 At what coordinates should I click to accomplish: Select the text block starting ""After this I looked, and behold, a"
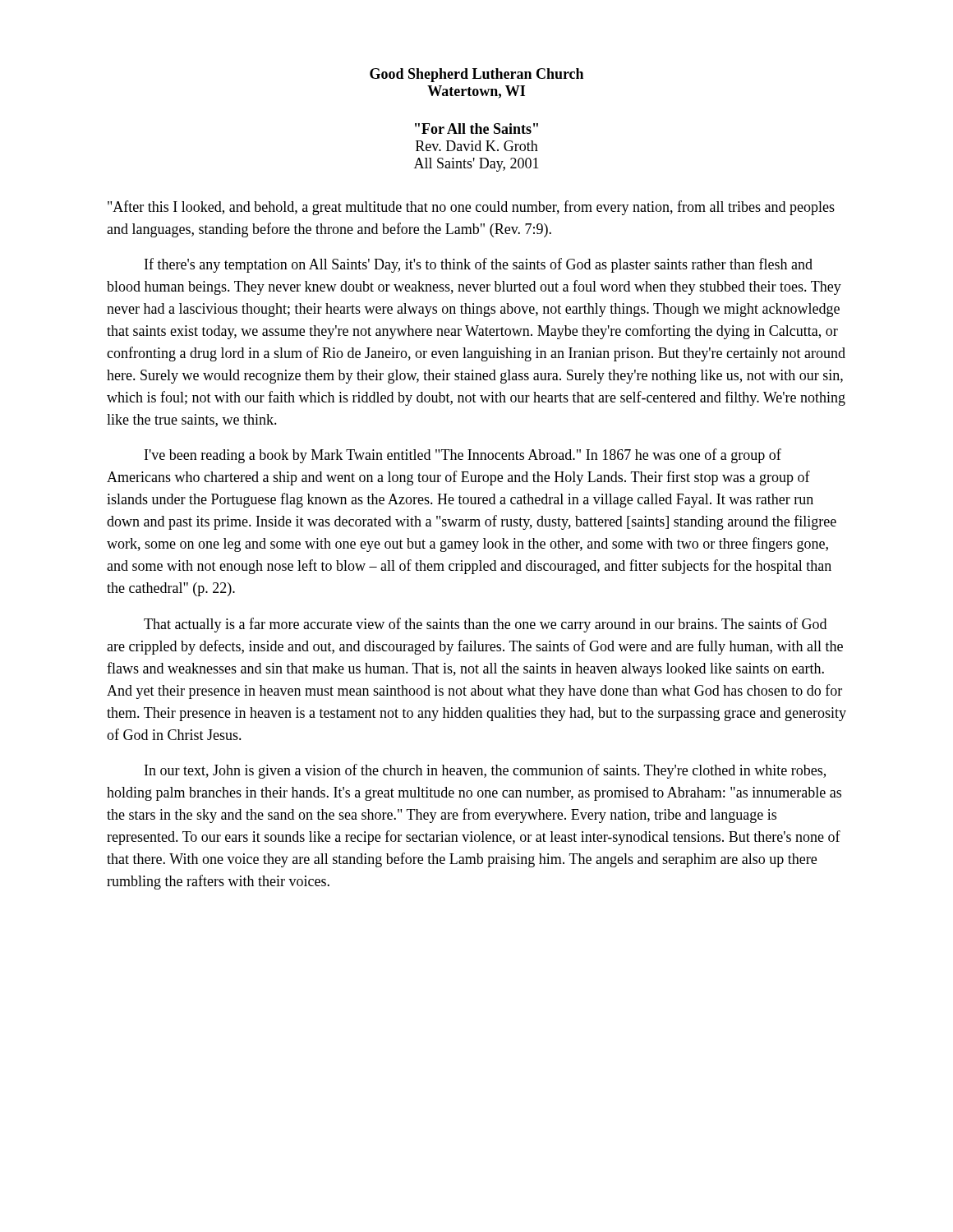476,218
